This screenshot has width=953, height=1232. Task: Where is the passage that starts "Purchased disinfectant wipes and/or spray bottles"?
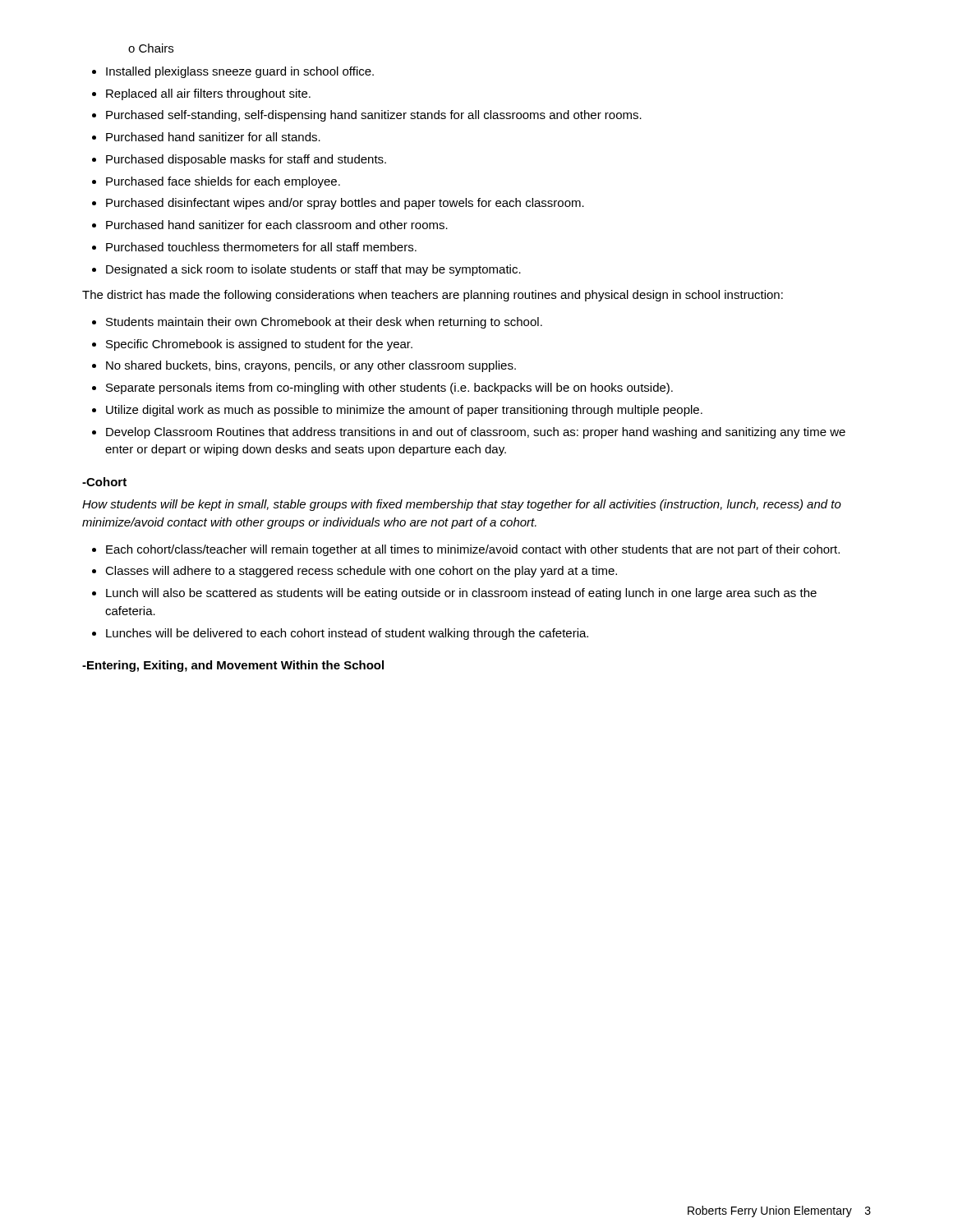(488, 203)
